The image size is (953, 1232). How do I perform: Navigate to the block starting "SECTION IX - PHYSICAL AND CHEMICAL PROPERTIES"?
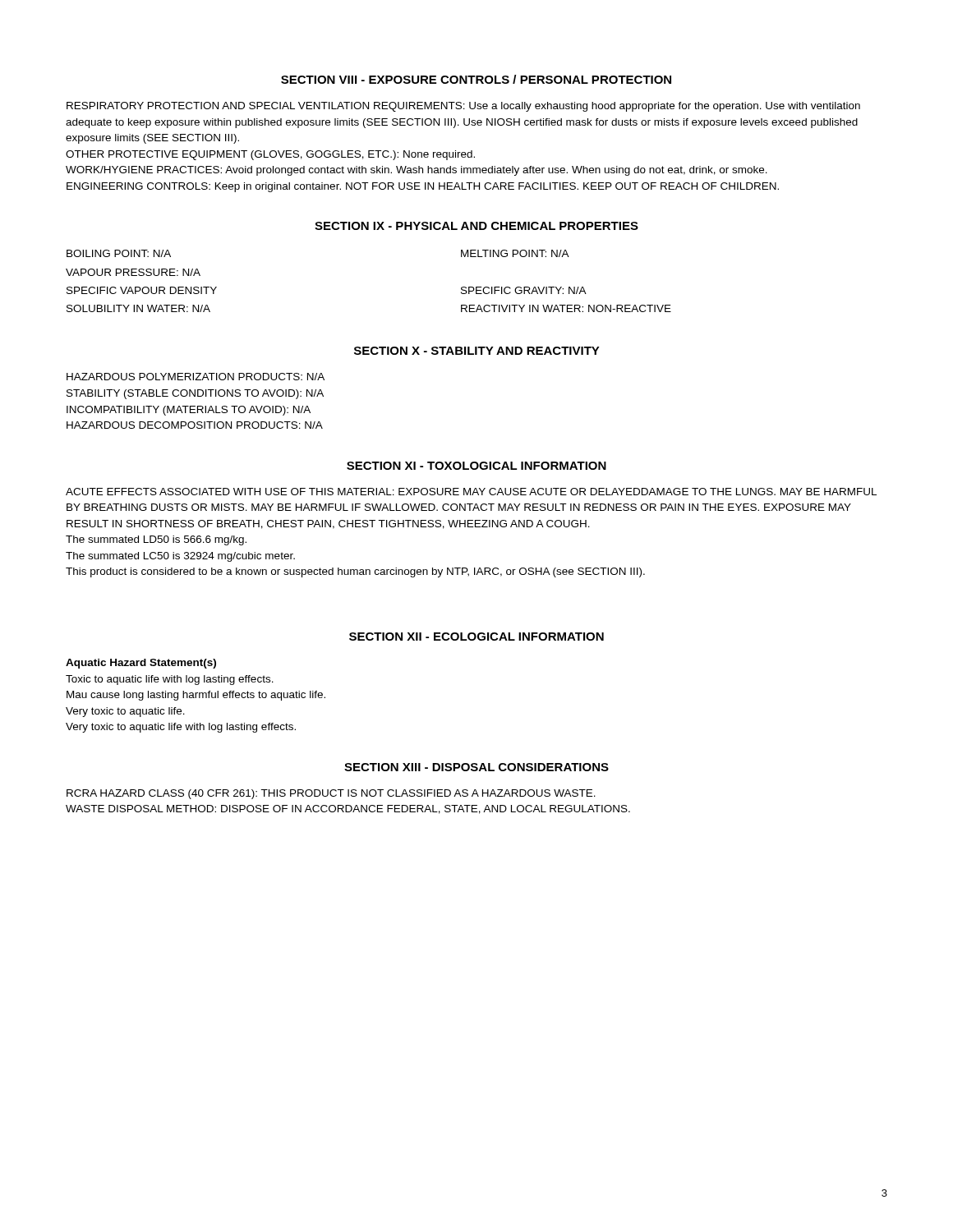click(x=476, y=226)
